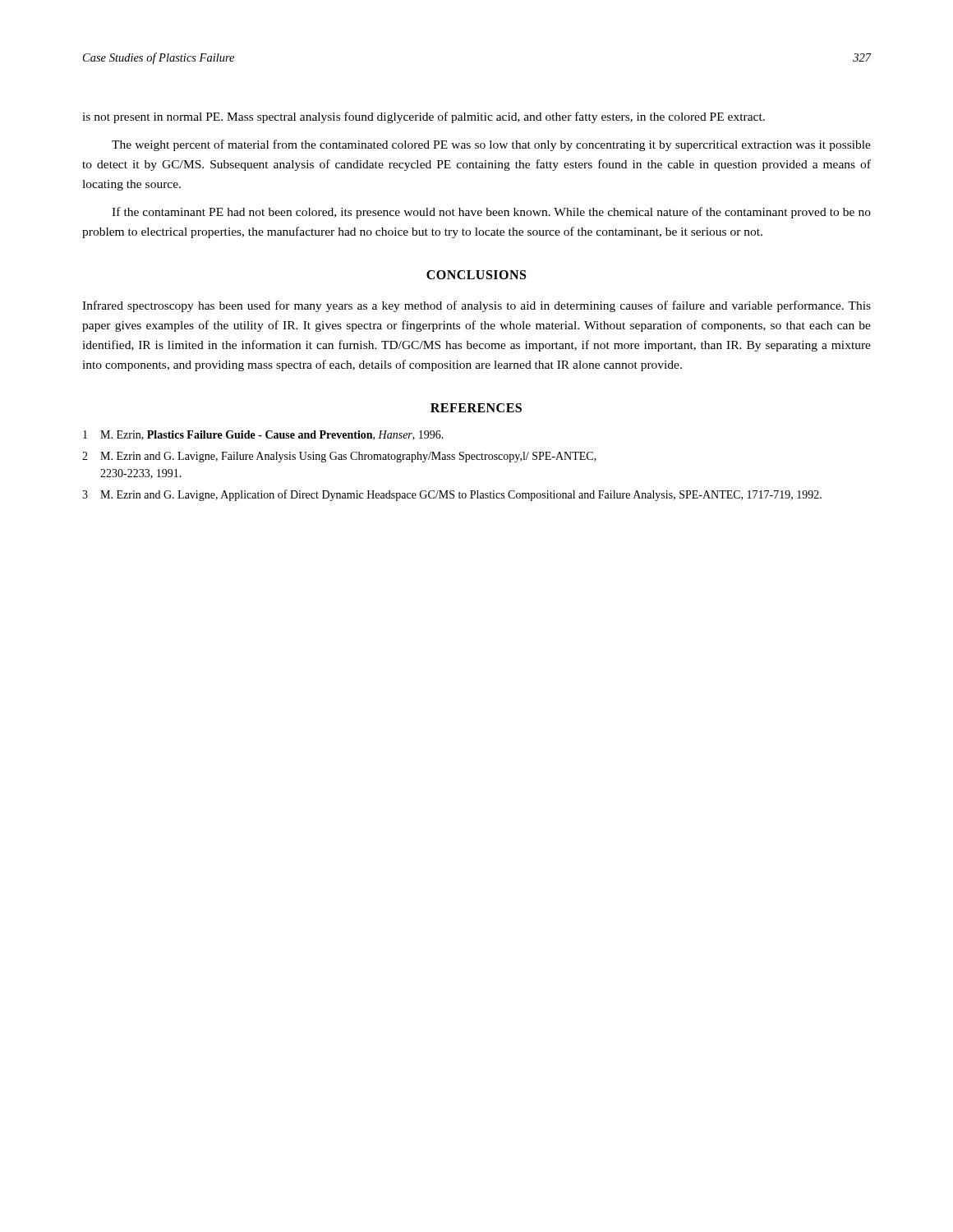This screenshot has height=1232, width=953.
Task: Locate the list item that says "1 M. Ezrin, Plastics Failure Guide"
Action: pyautogui.click(x=263, y=436)
